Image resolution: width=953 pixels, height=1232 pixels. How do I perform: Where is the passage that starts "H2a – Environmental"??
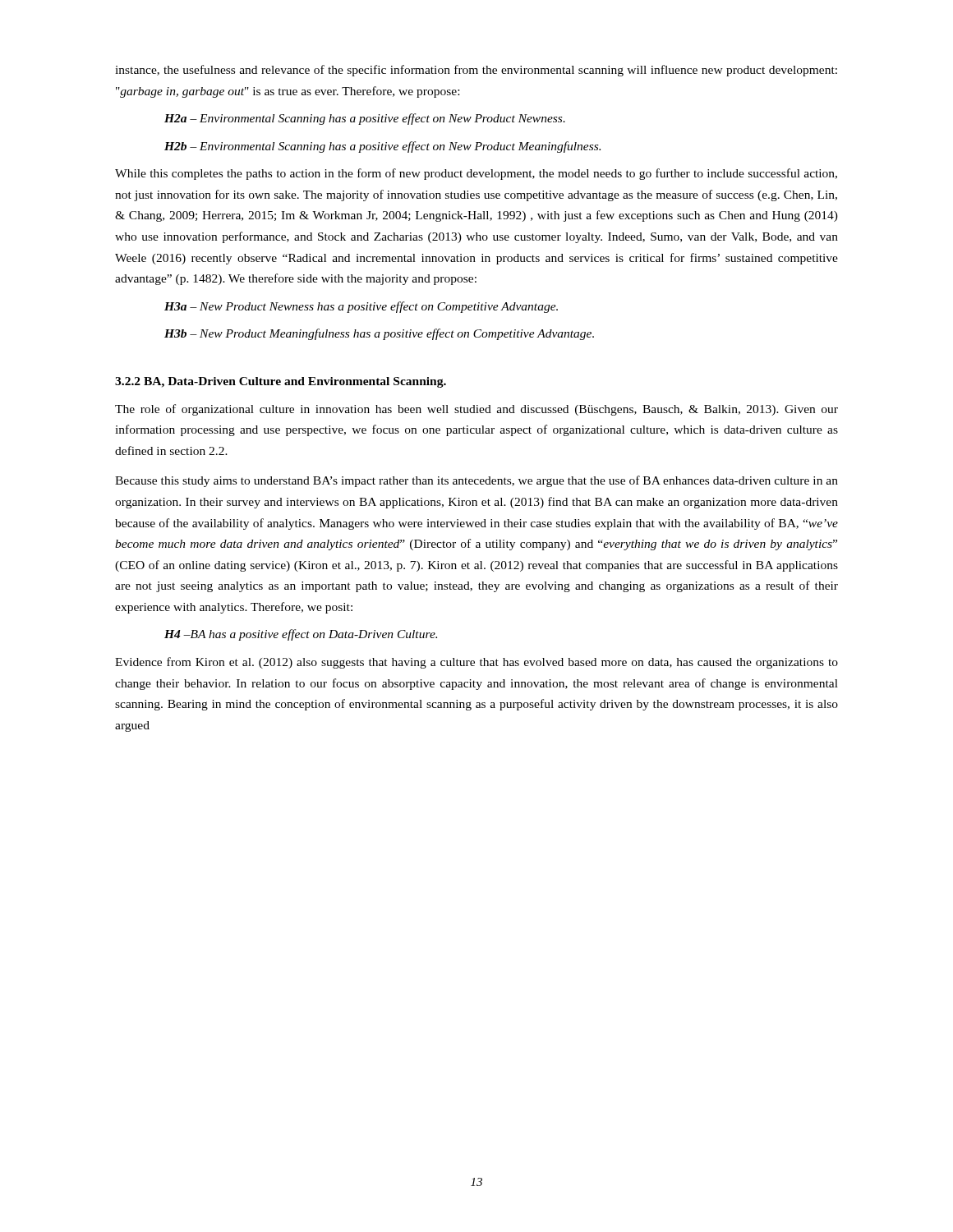coord(501,118)
